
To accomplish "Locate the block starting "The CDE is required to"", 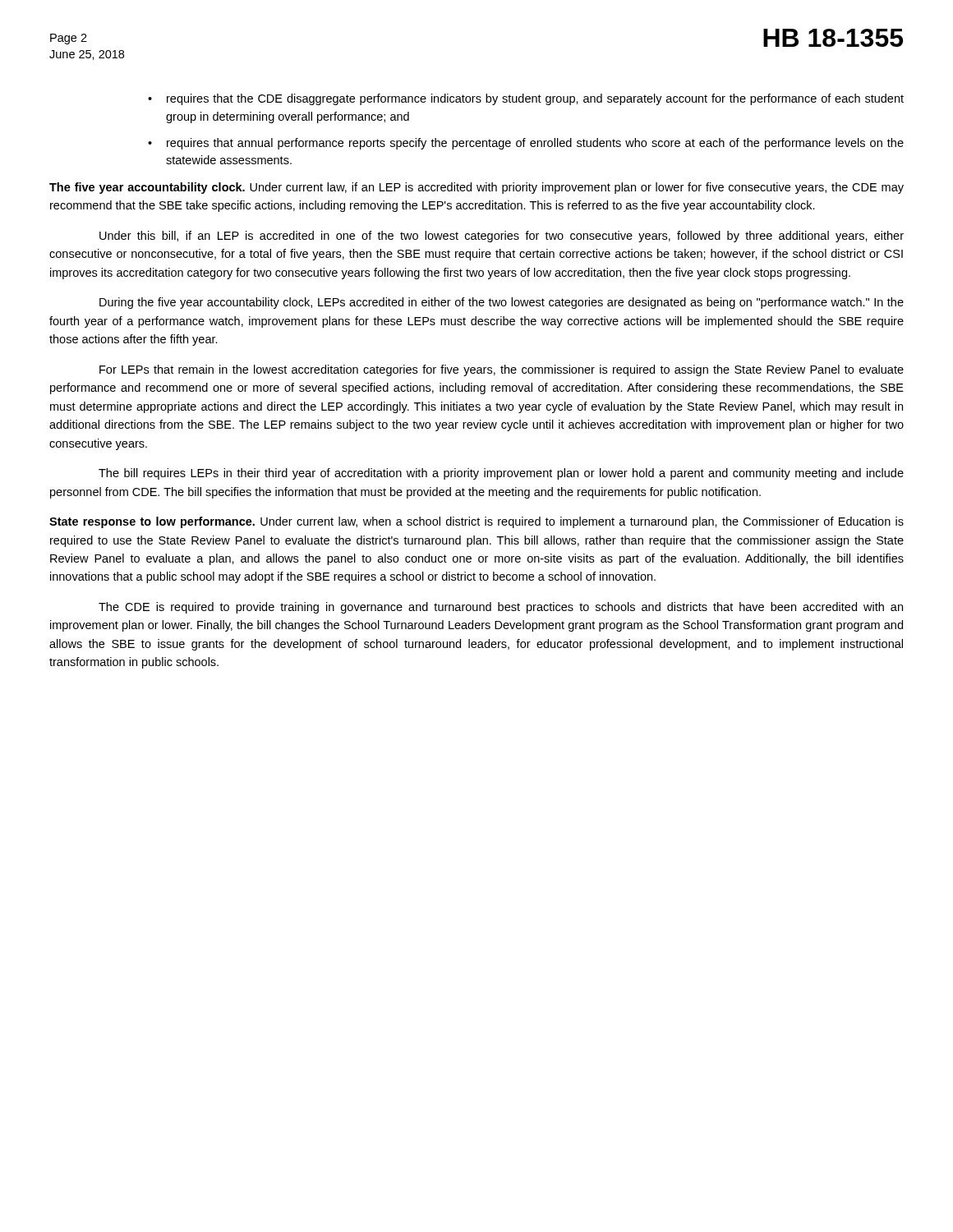I will pos(476,635).
